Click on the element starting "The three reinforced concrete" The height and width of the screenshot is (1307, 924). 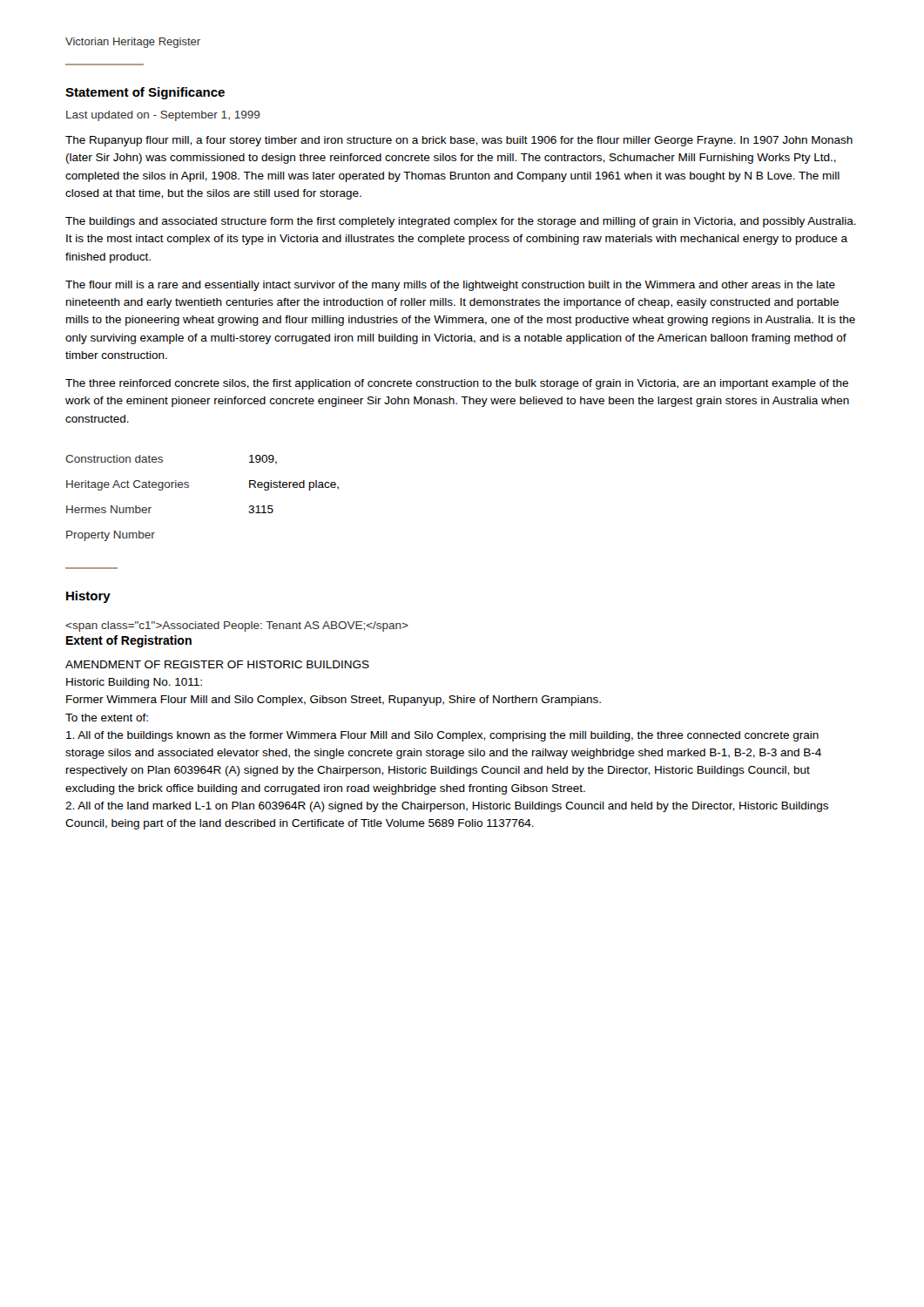(457, 401)
